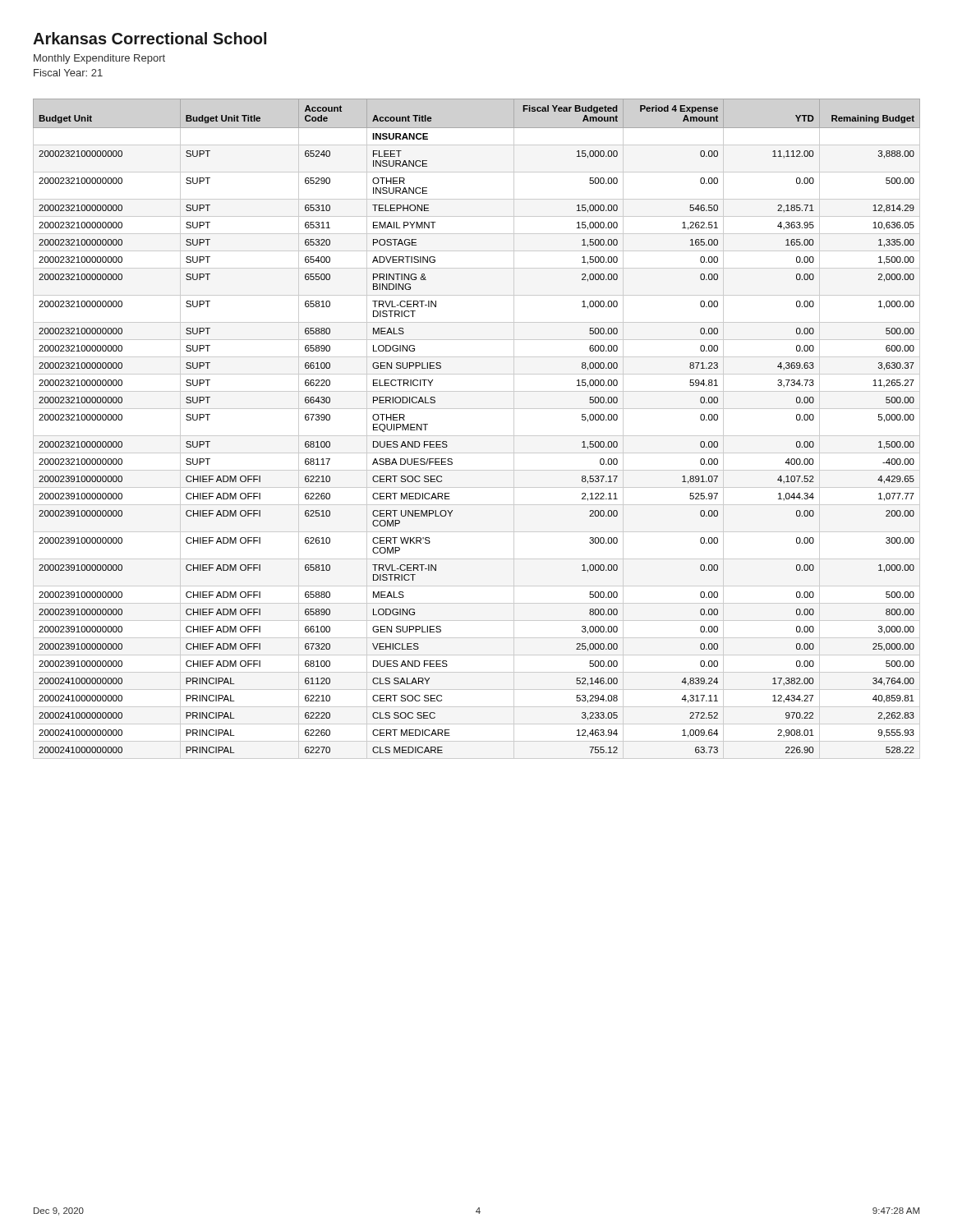The image size is (953, 1232).
Task: Click on the table containing "CHIEF ADM OFFI"
Action: click(476, 429)
